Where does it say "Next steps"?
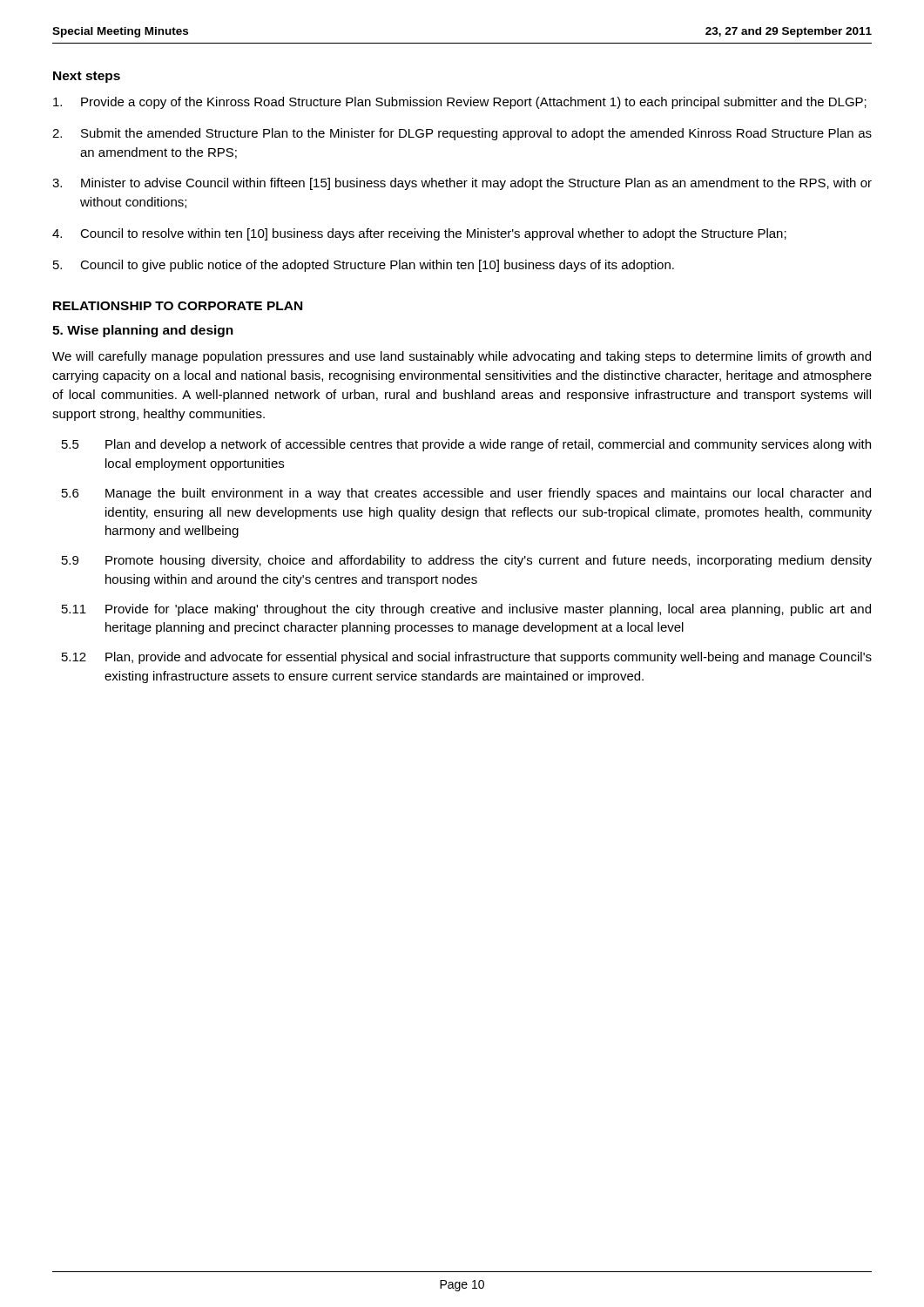This screenshot has width=924, height=1307. (x=86, y=75)
